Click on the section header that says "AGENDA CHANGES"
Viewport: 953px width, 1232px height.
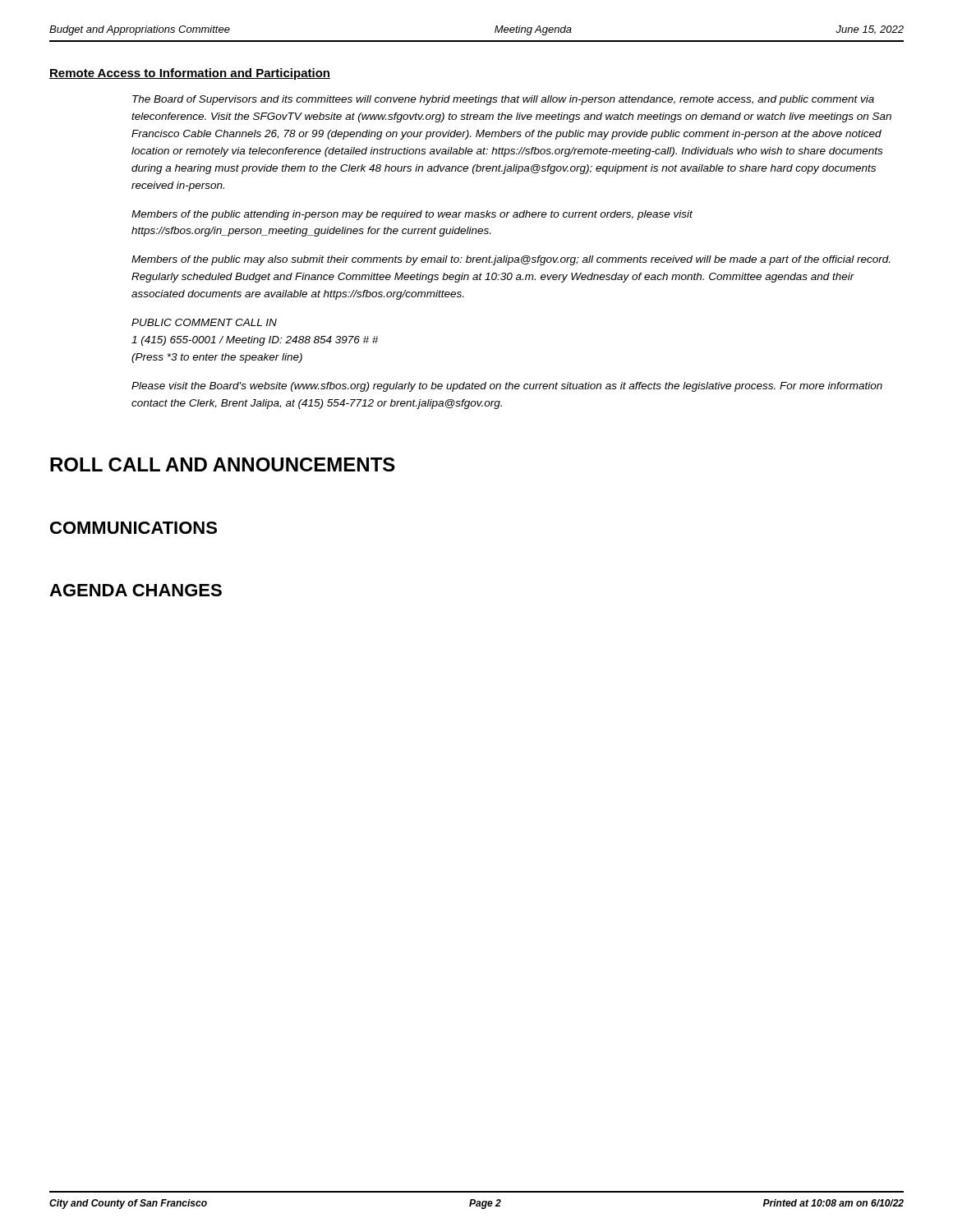[136, 590]
